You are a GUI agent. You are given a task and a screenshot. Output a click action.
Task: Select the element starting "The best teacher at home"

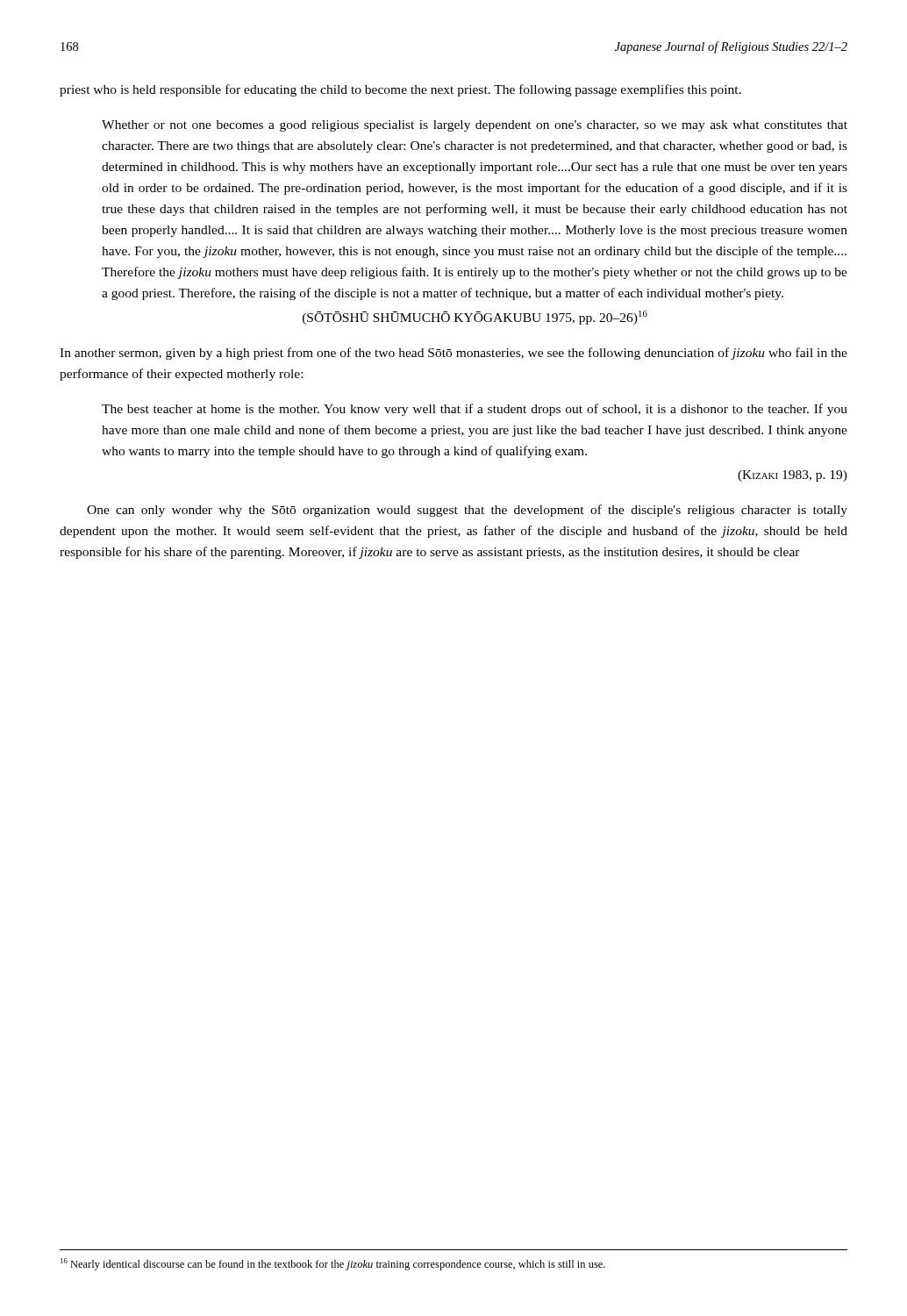[475, 442]
